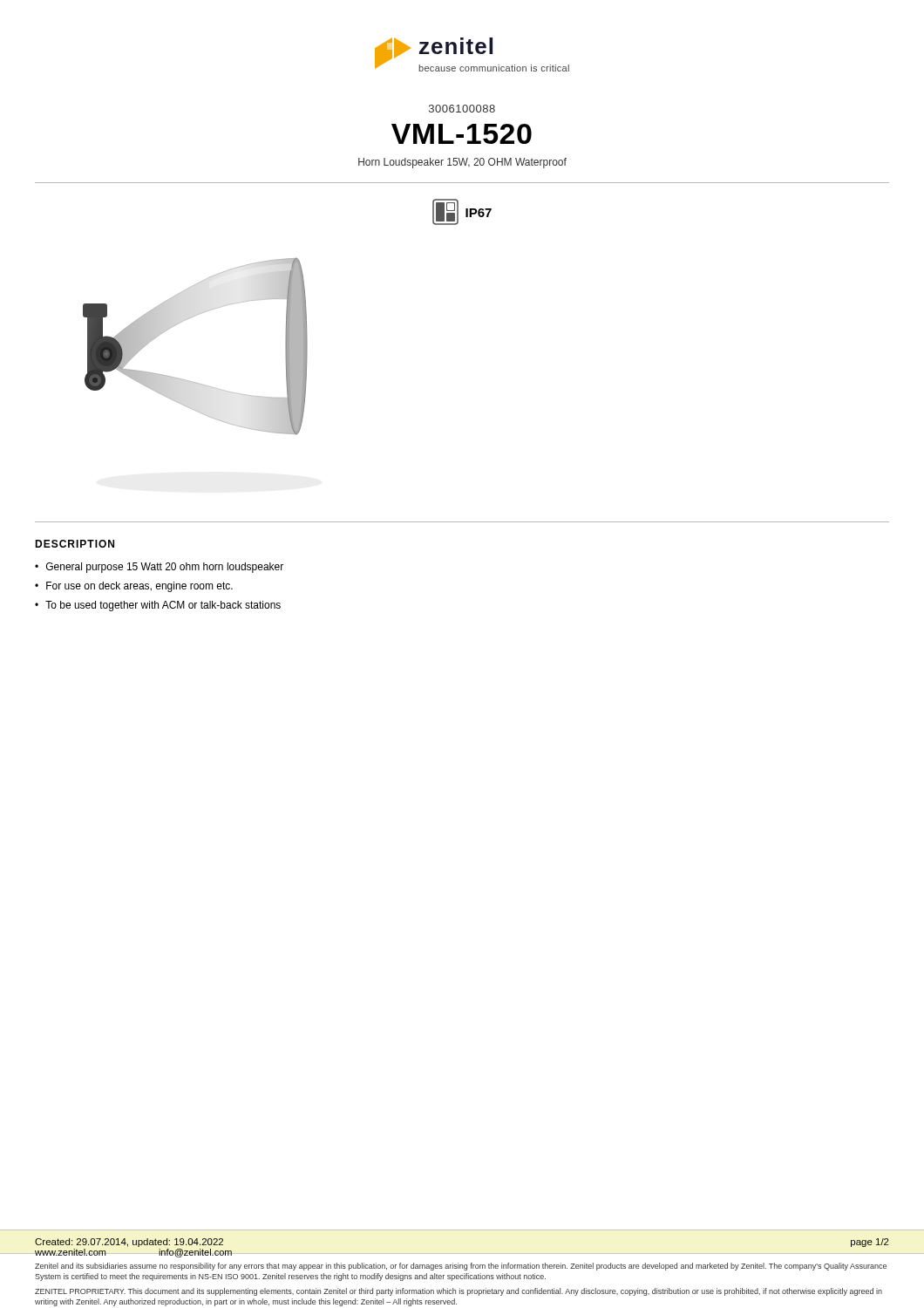Screen dimensions: 1308x924
Task: Navigate to the passage starting "General purpose 15 Watt 20 ohm horn"
Action: pyautogui.click(x=165, y=567)
